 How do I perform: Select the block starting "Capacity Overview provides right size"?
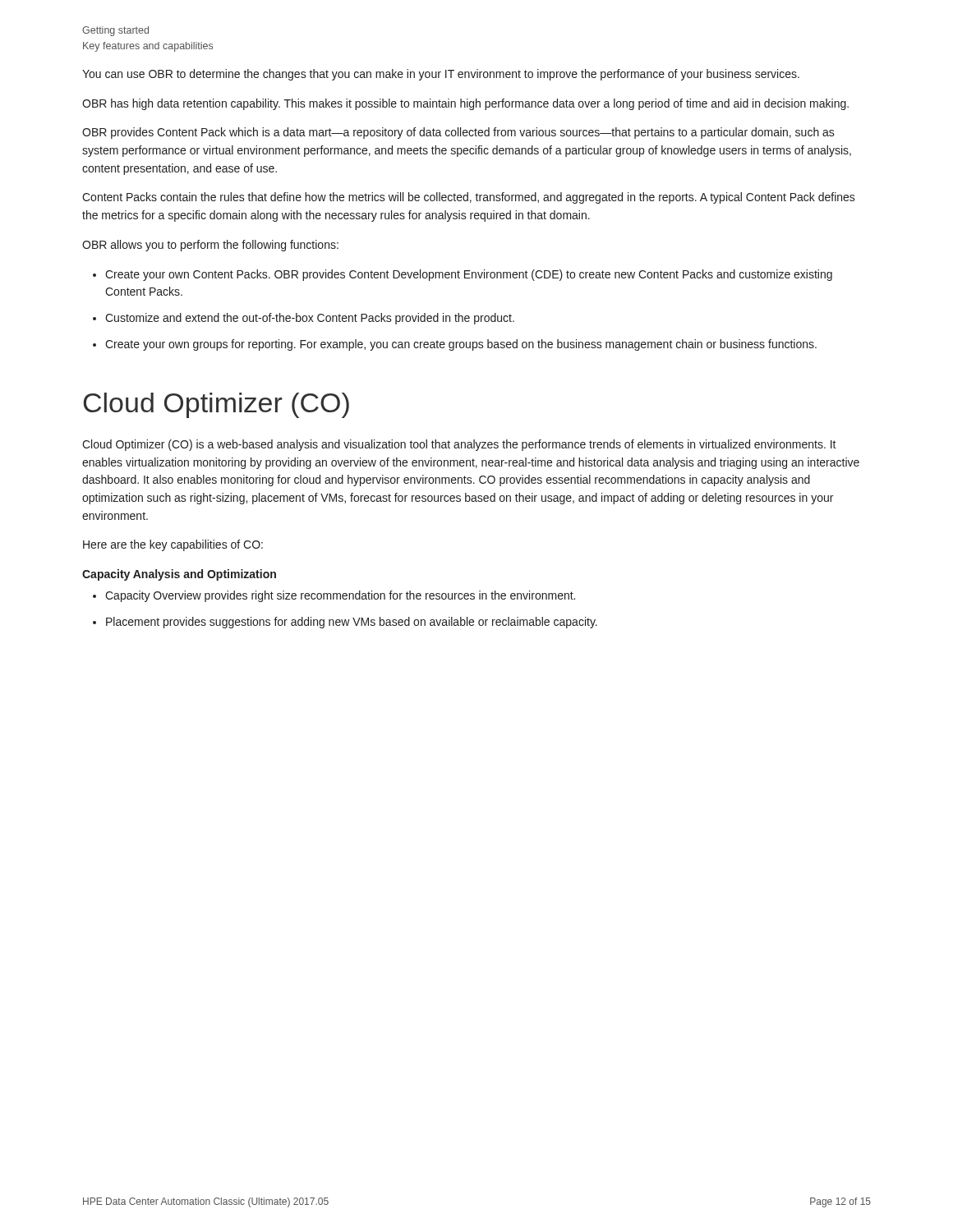[x=341, y=596]
